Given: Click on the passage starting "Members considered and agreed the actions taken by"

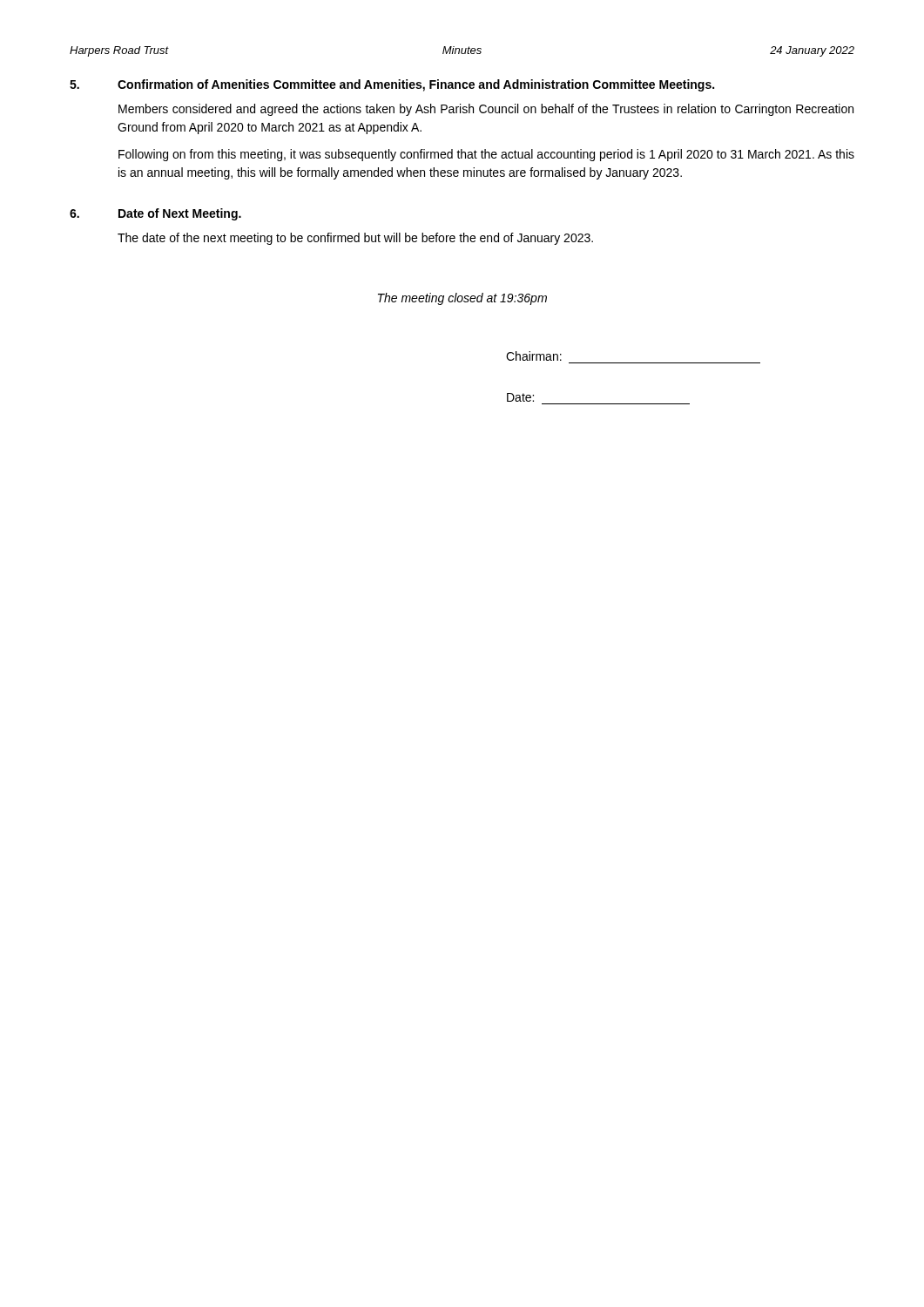Looking at the screenshot, I should pos(486,118).
